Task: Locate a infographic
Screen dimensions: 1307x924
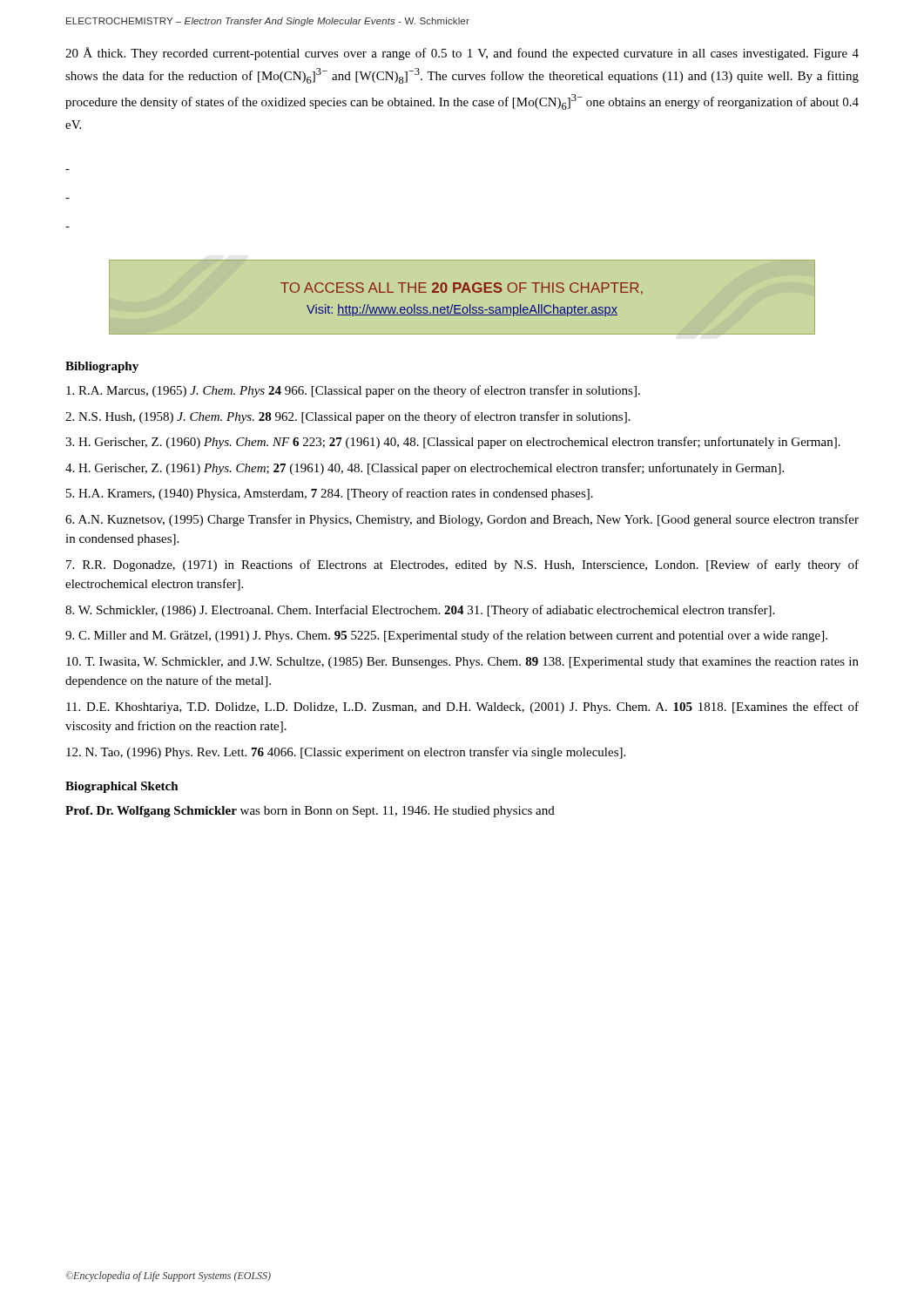Action: (x=462, y=297)
